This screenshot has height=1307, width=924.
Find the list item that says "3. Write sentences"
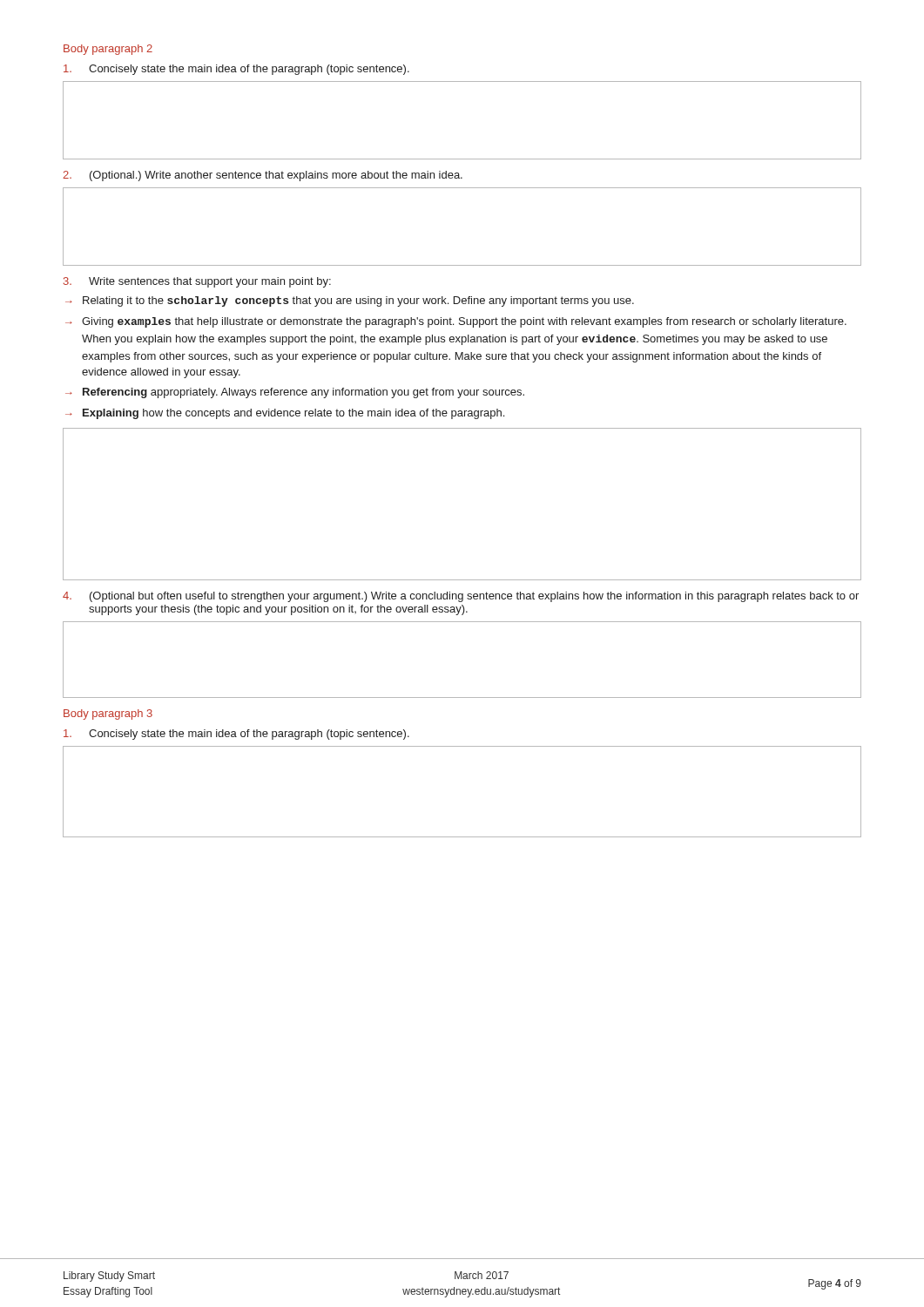197,282
